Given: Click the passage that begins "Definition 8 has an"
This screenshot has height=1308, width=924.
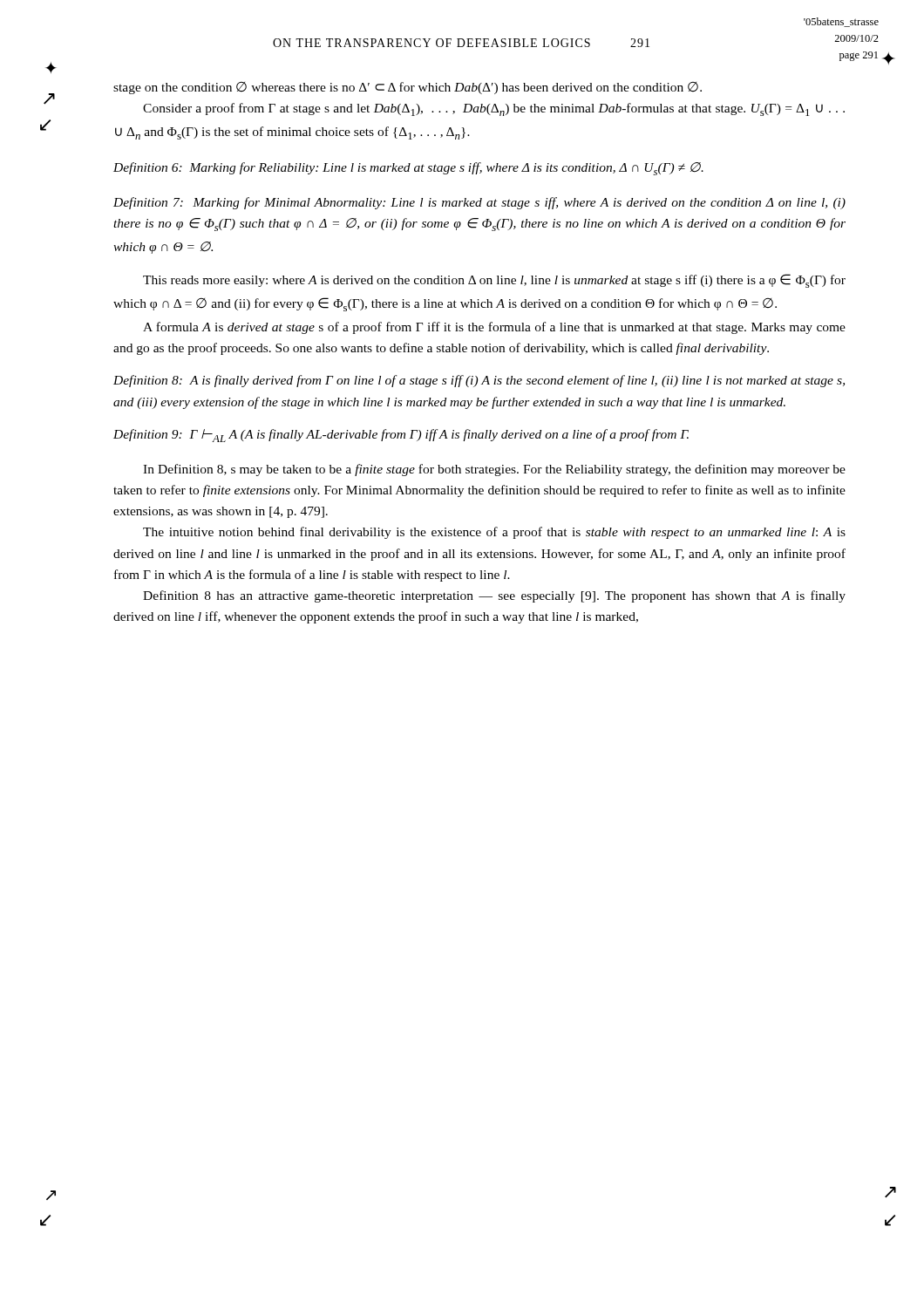Looking at the screenshot, I should (x=479, y=606).
